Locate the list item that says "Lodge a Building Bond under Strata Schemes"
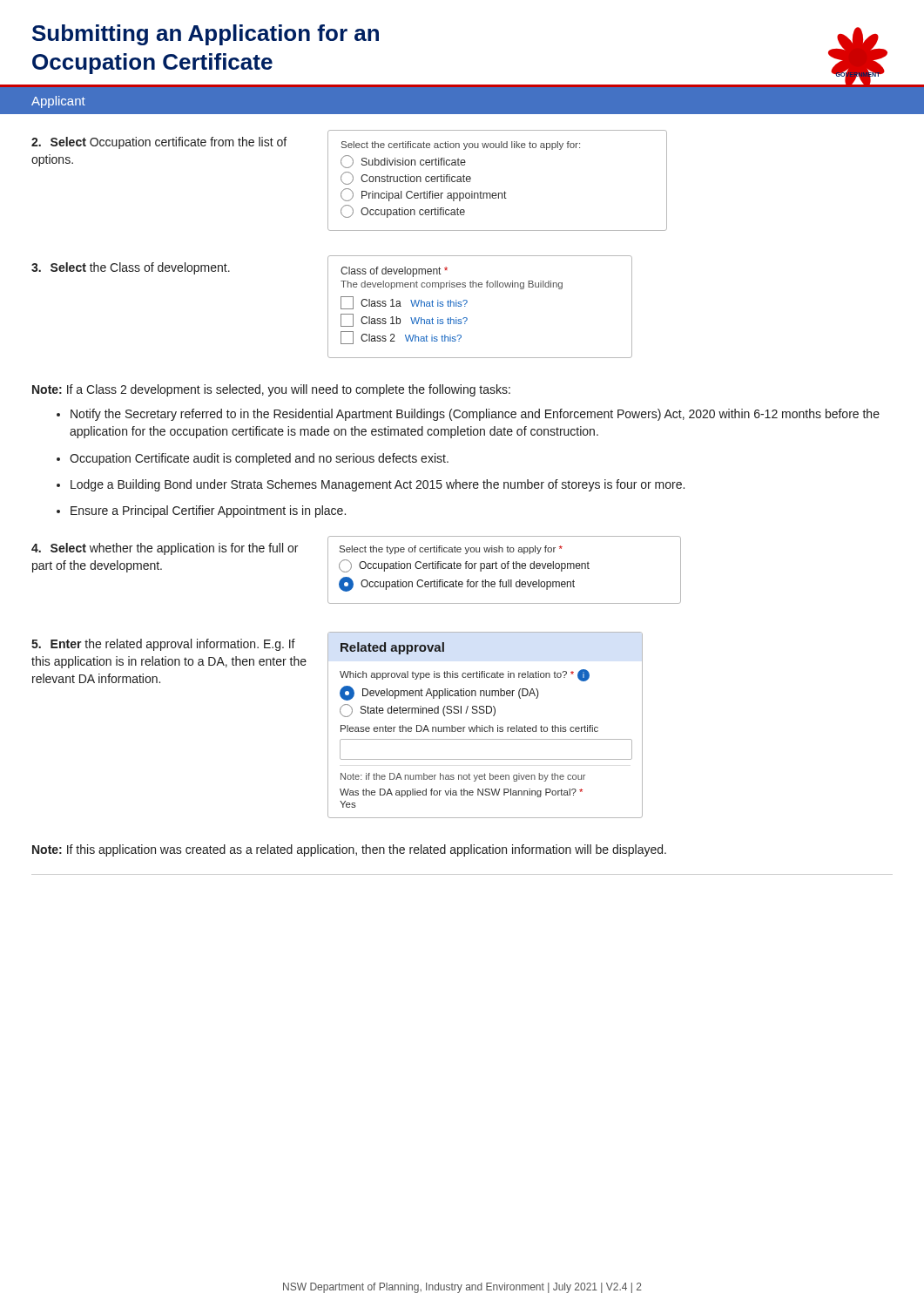 [378, 484]
